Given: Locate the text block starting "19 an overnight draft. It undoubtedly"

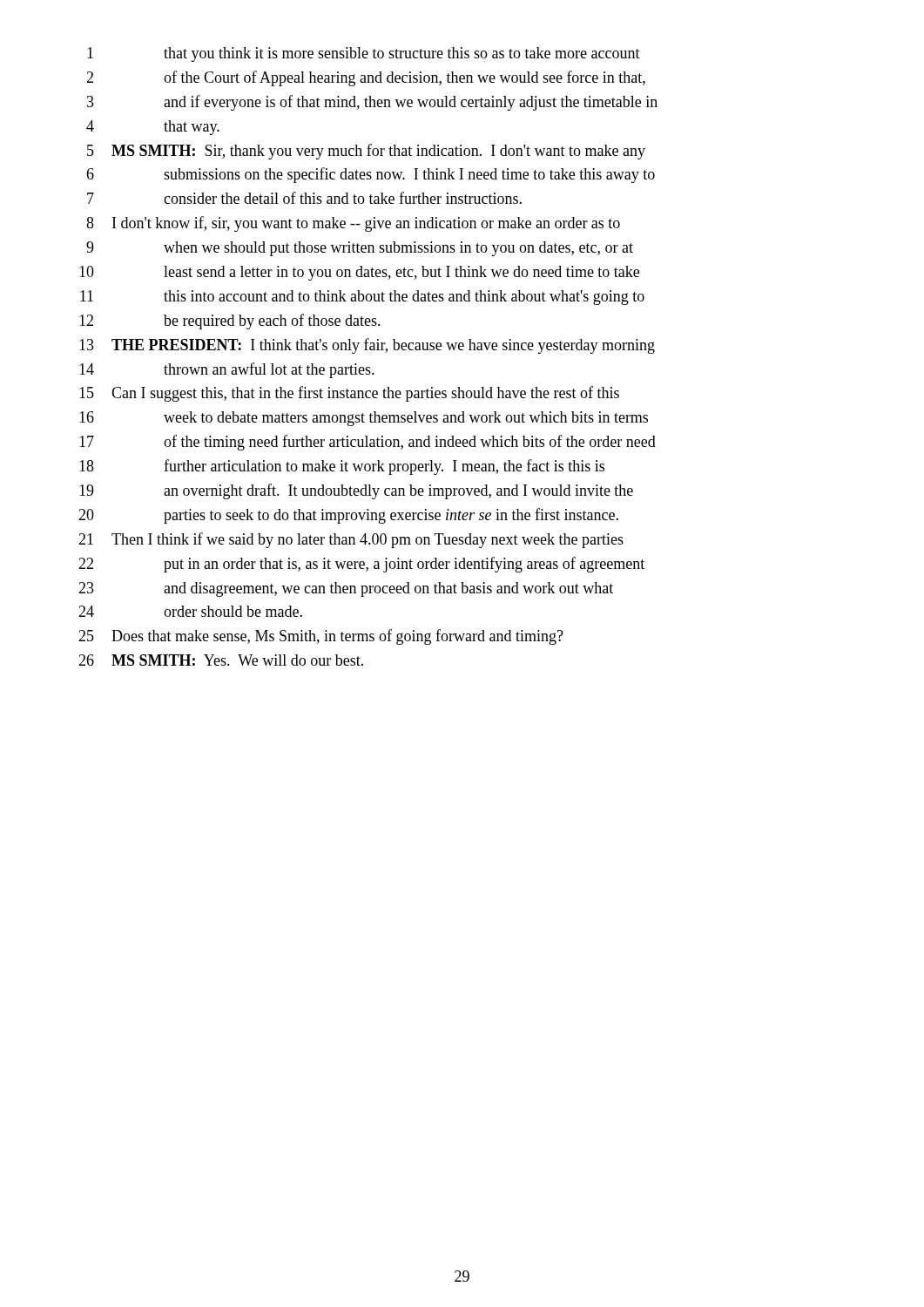Looking at the screenshot, I should coord(462,491).
